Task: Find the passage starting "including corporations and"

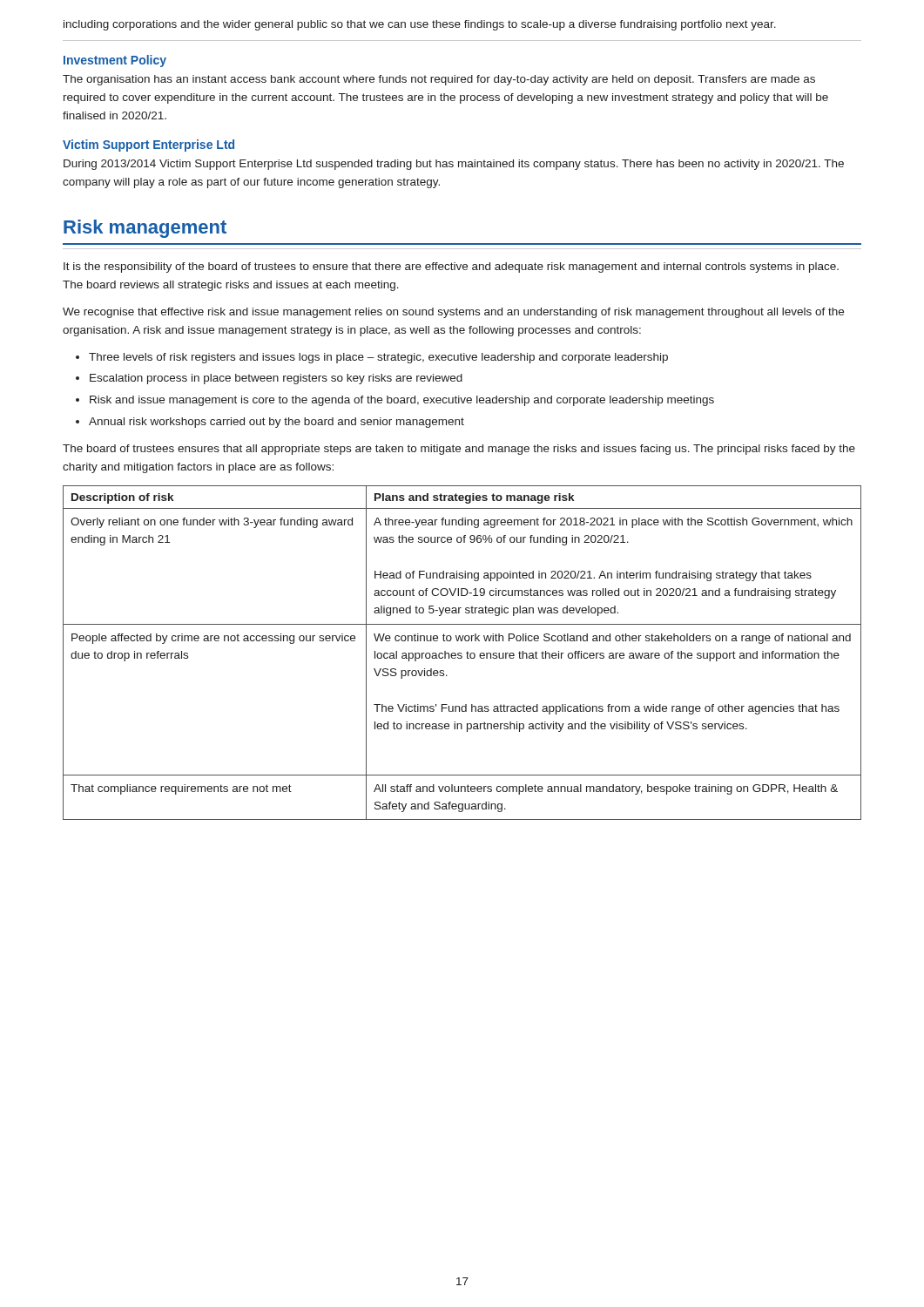Action: [x=420, y=24]
